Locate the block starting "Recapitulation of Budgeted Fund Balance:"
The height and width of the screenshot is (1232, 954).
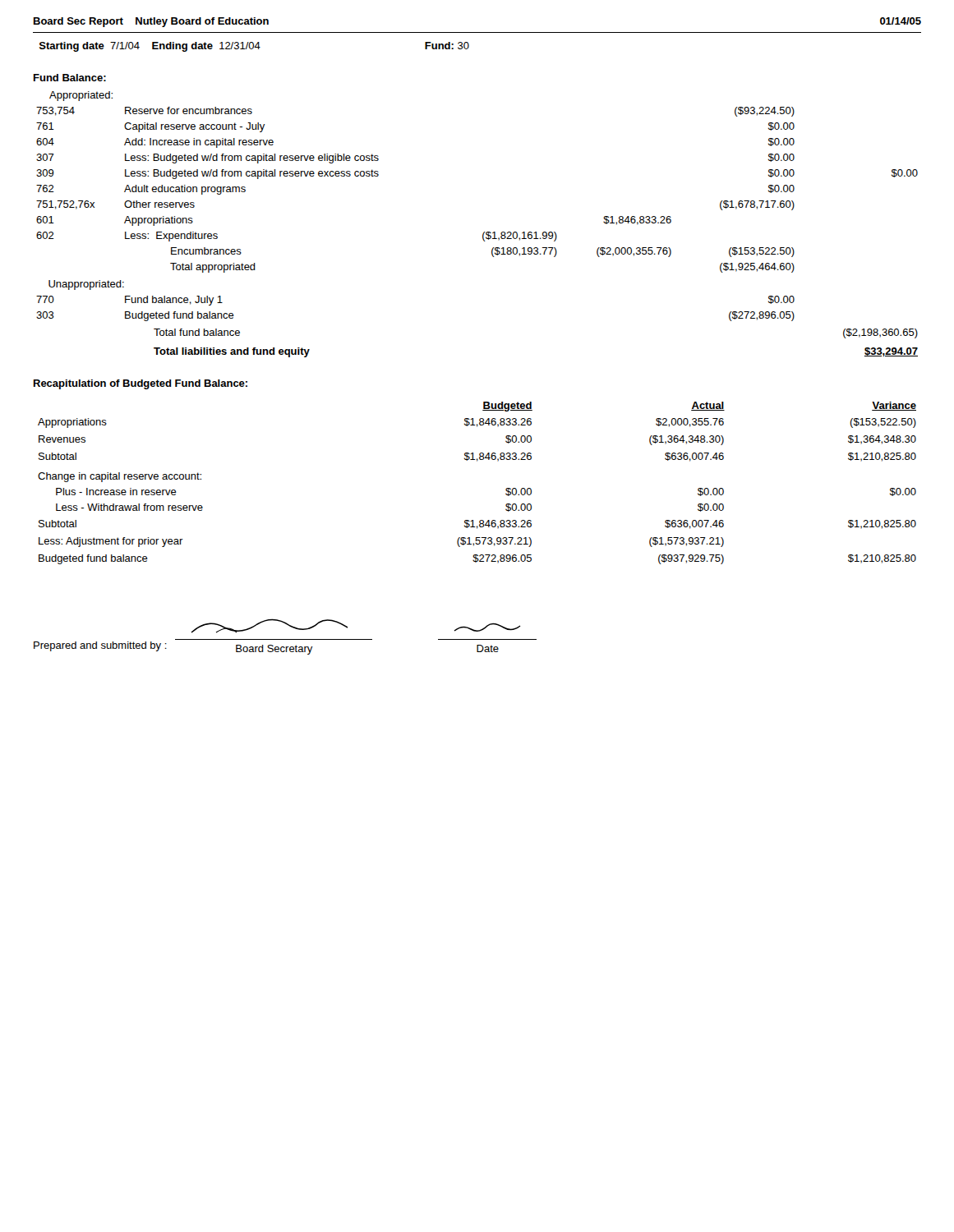(141, 383)
